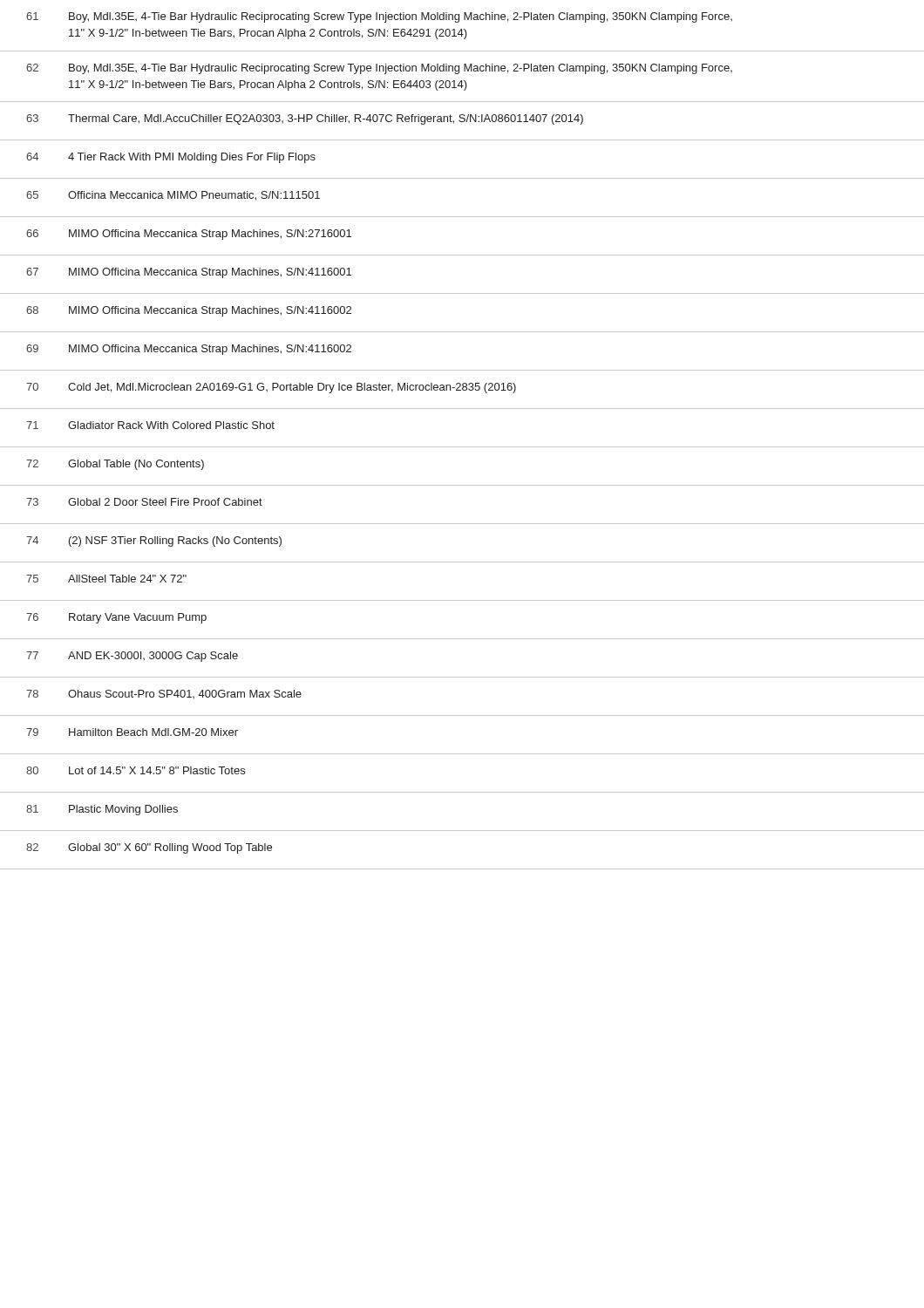Find the block on this page that starts "70 Cold Jet,"

462,388
